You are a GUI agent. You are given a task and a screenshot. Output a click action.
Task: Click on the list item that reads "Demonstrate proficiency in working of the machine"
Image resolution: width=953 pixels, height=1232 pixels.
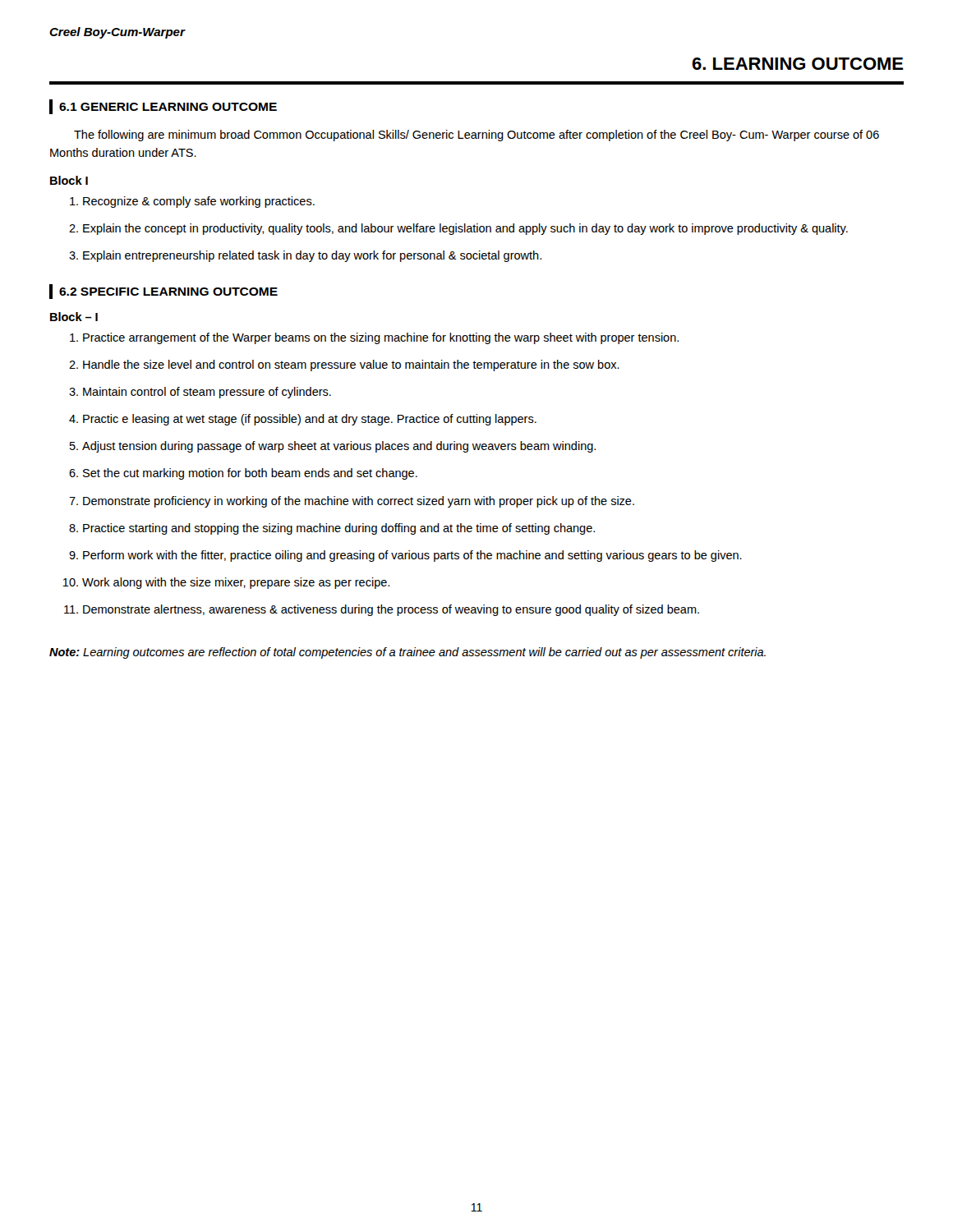click(476, 501)
